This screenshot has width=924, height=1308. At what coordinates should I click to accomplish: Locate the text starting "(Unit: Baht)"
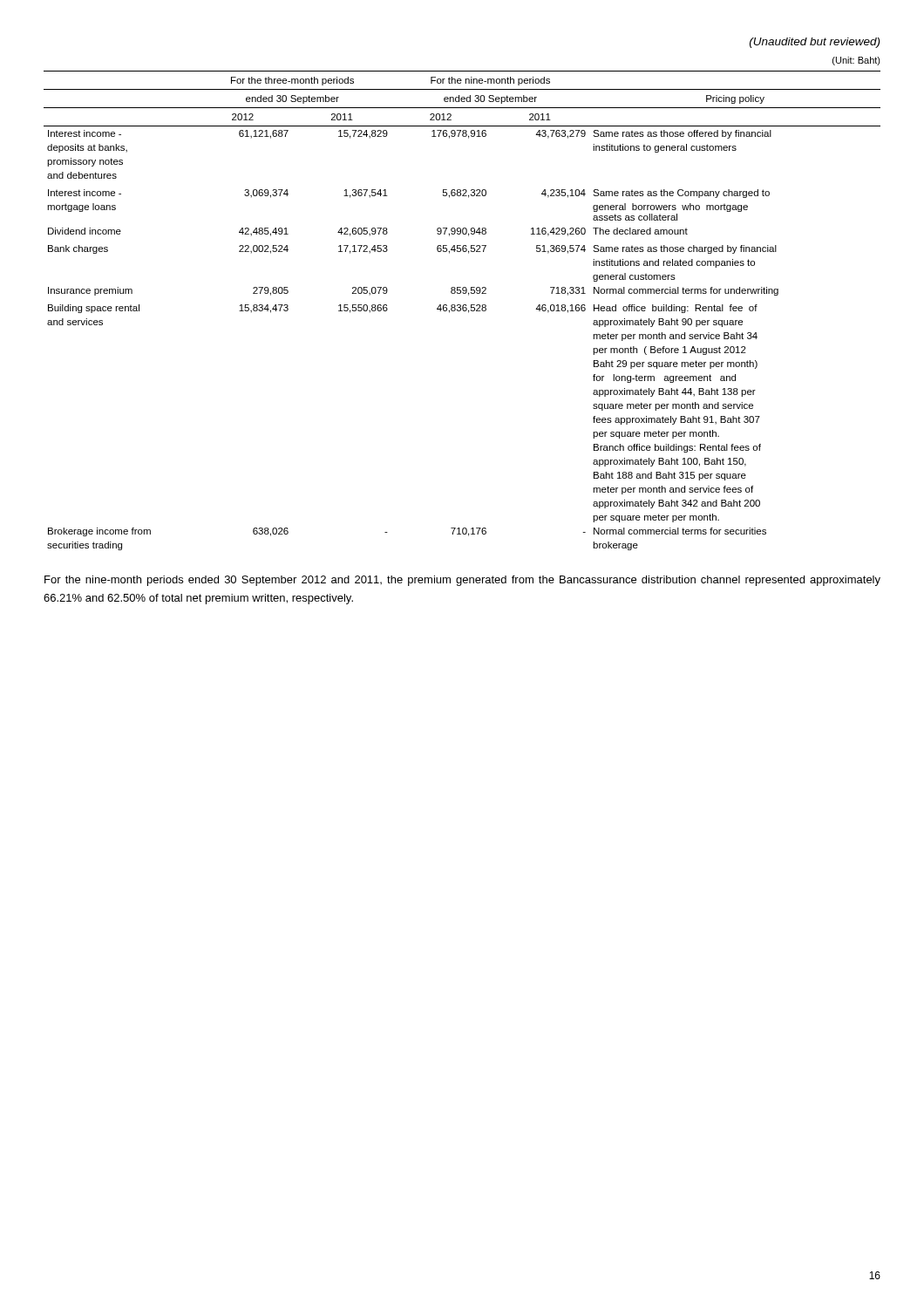pos(856,60)
